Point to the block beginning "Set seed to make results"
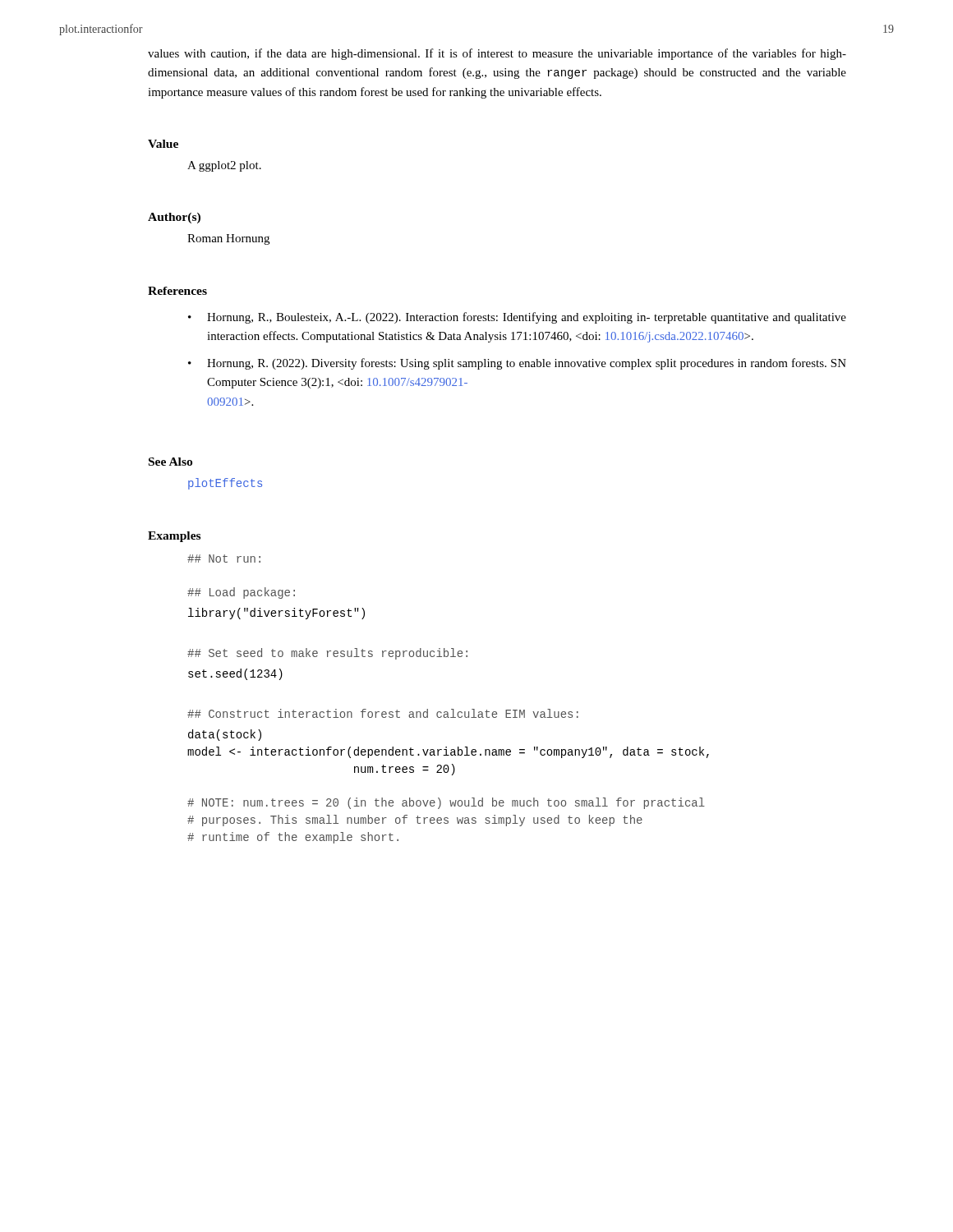Image resolution: width=953 pixels, height=1232 pixels. point(329,654)
